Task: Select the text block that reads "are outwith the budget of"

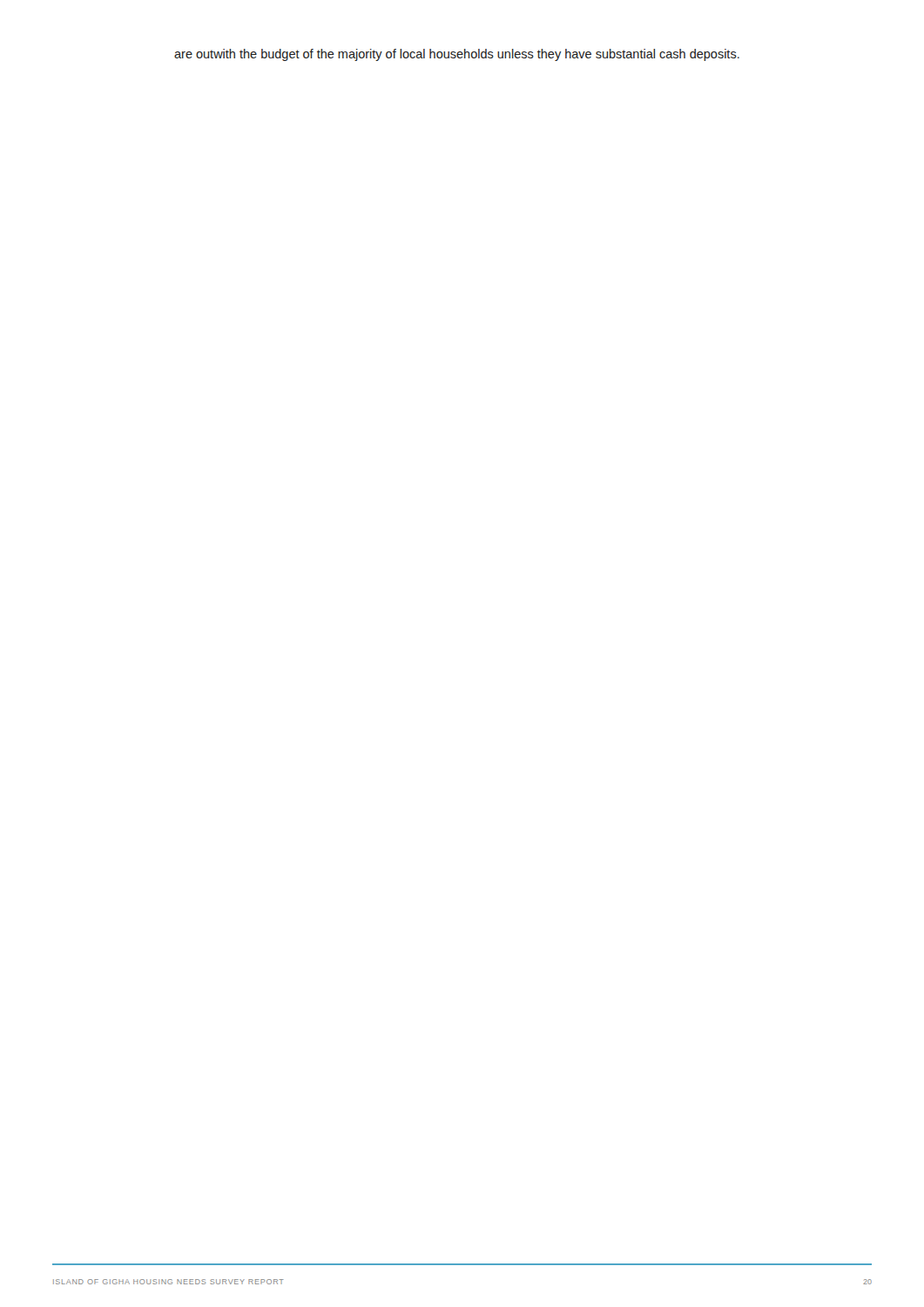Action: (457, 54)
